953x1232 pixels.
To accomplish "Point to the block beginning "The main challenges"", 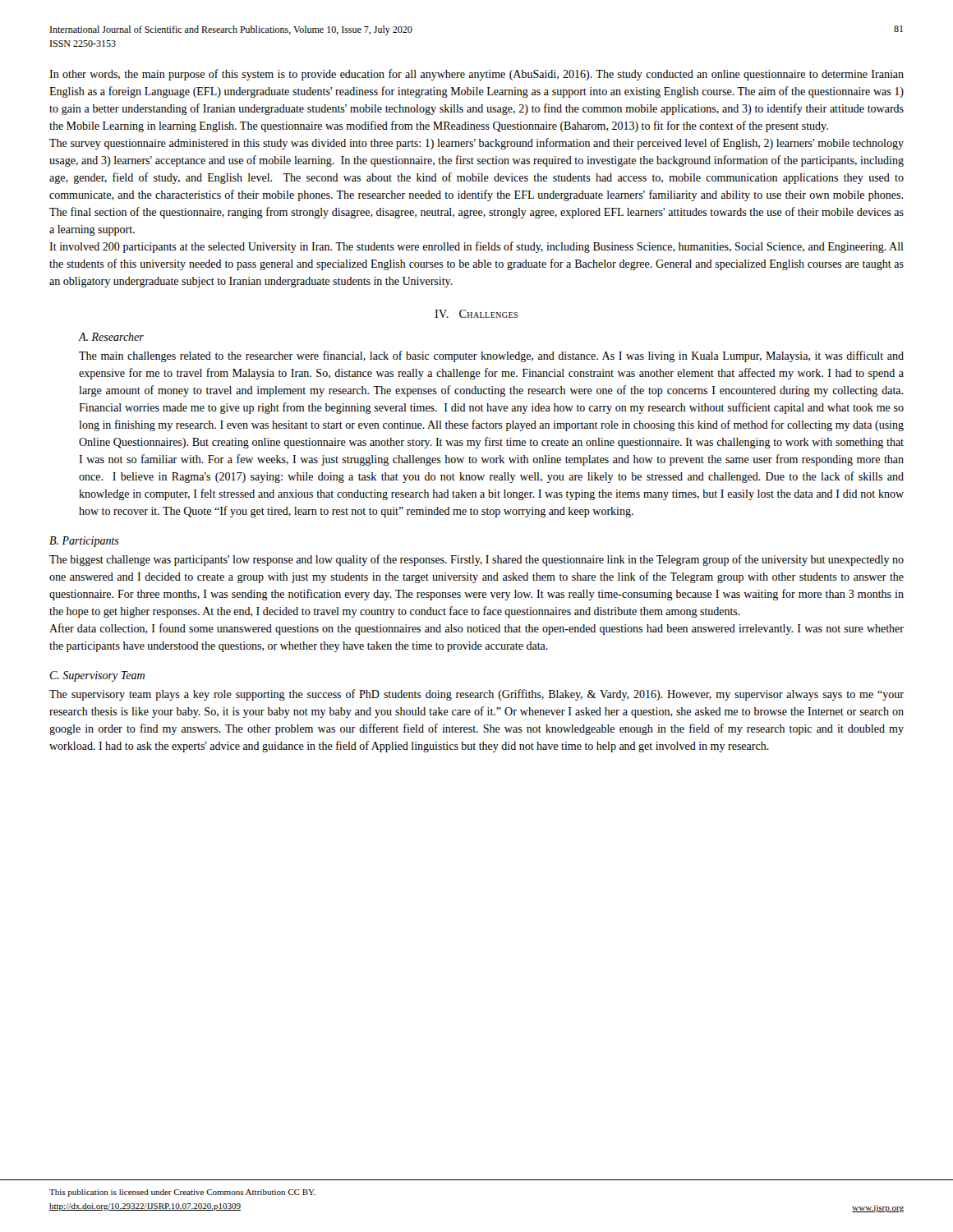I will pos(491,433).
